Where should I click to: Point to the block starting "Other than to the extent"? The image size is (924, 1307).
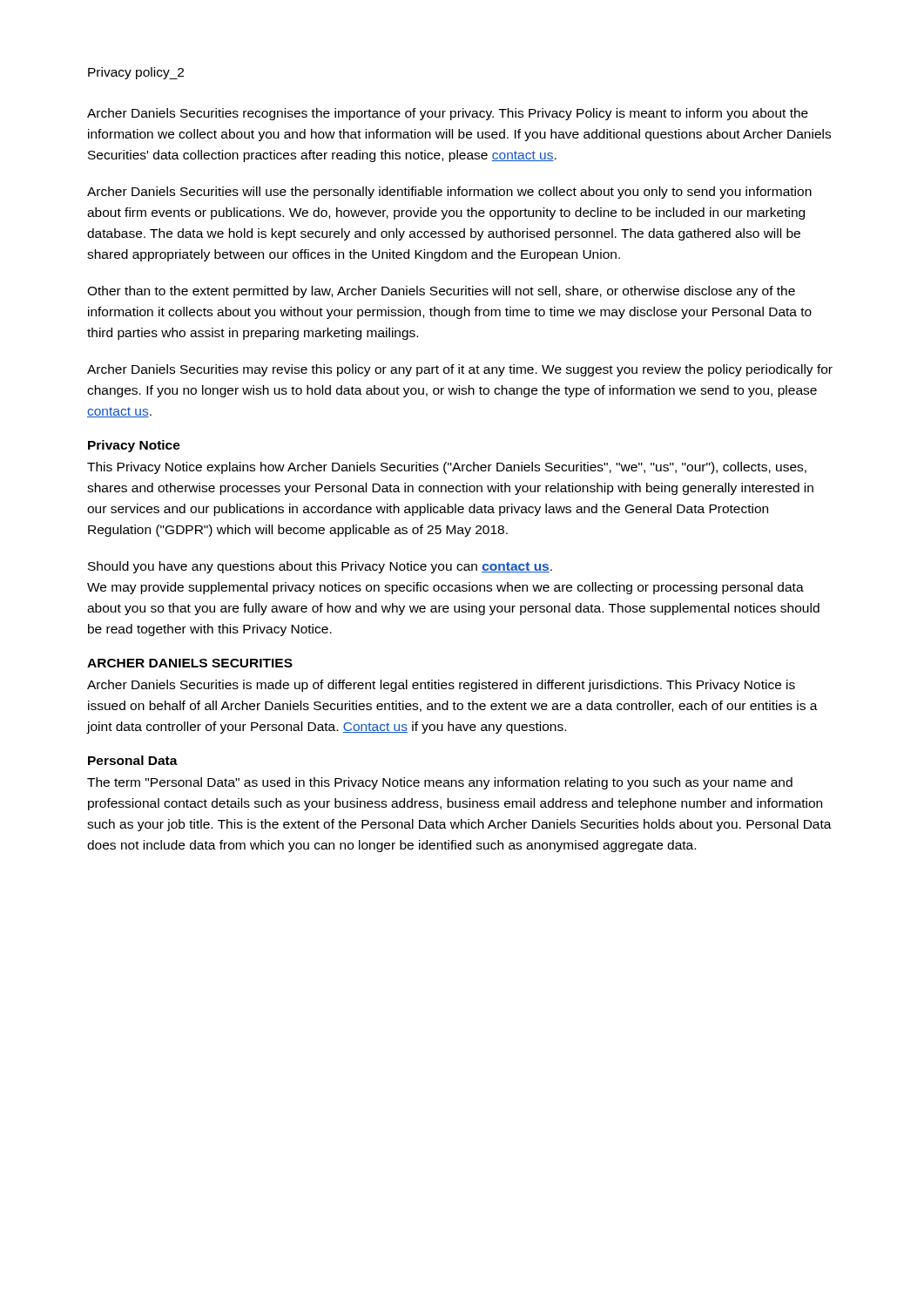point(449,311)
